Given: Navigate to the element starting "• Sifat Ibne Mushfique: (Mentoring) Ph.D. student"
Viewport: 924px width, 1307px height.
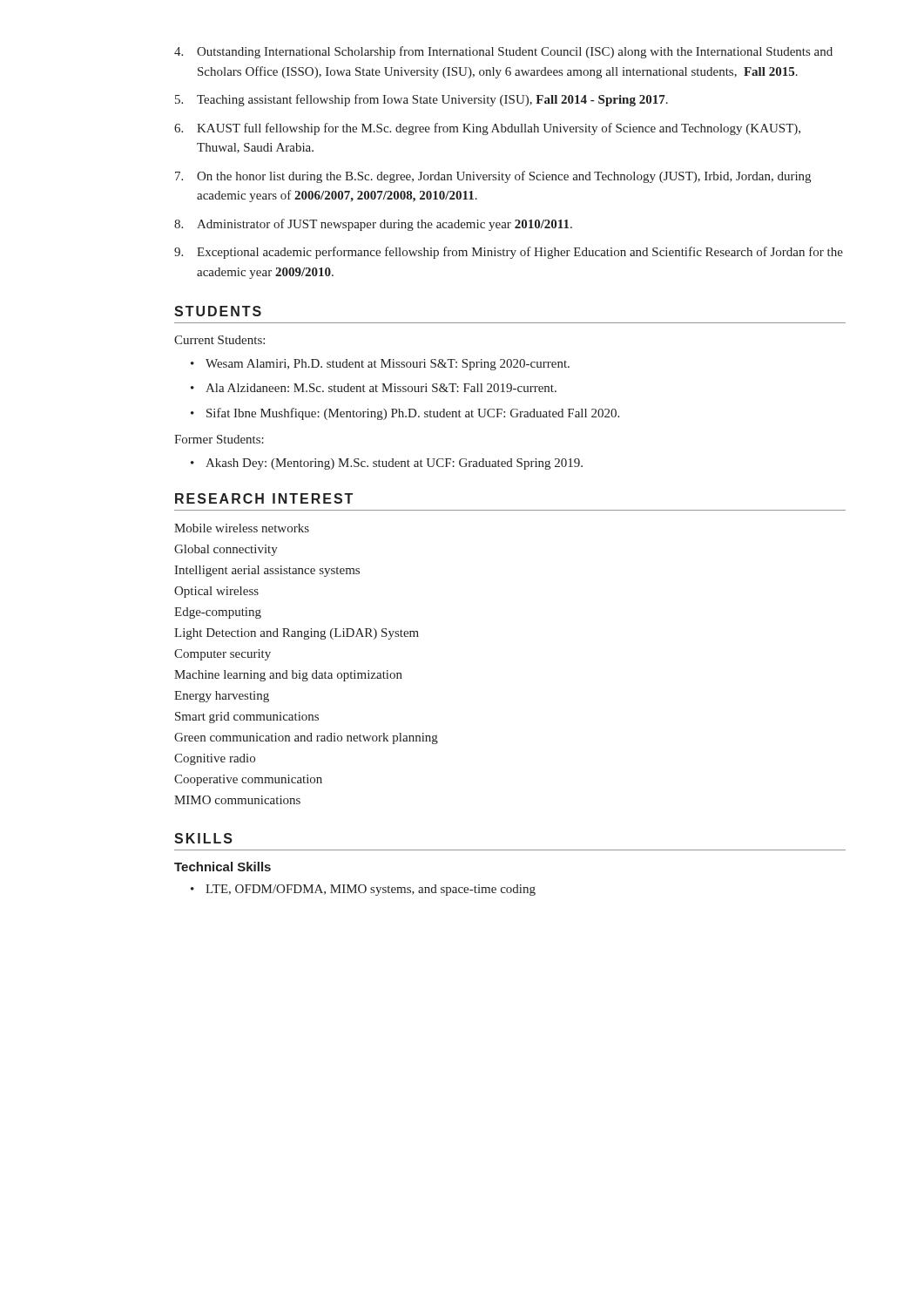Looking at the screenshot, I should pyautogui.click(x=405, y=413).
